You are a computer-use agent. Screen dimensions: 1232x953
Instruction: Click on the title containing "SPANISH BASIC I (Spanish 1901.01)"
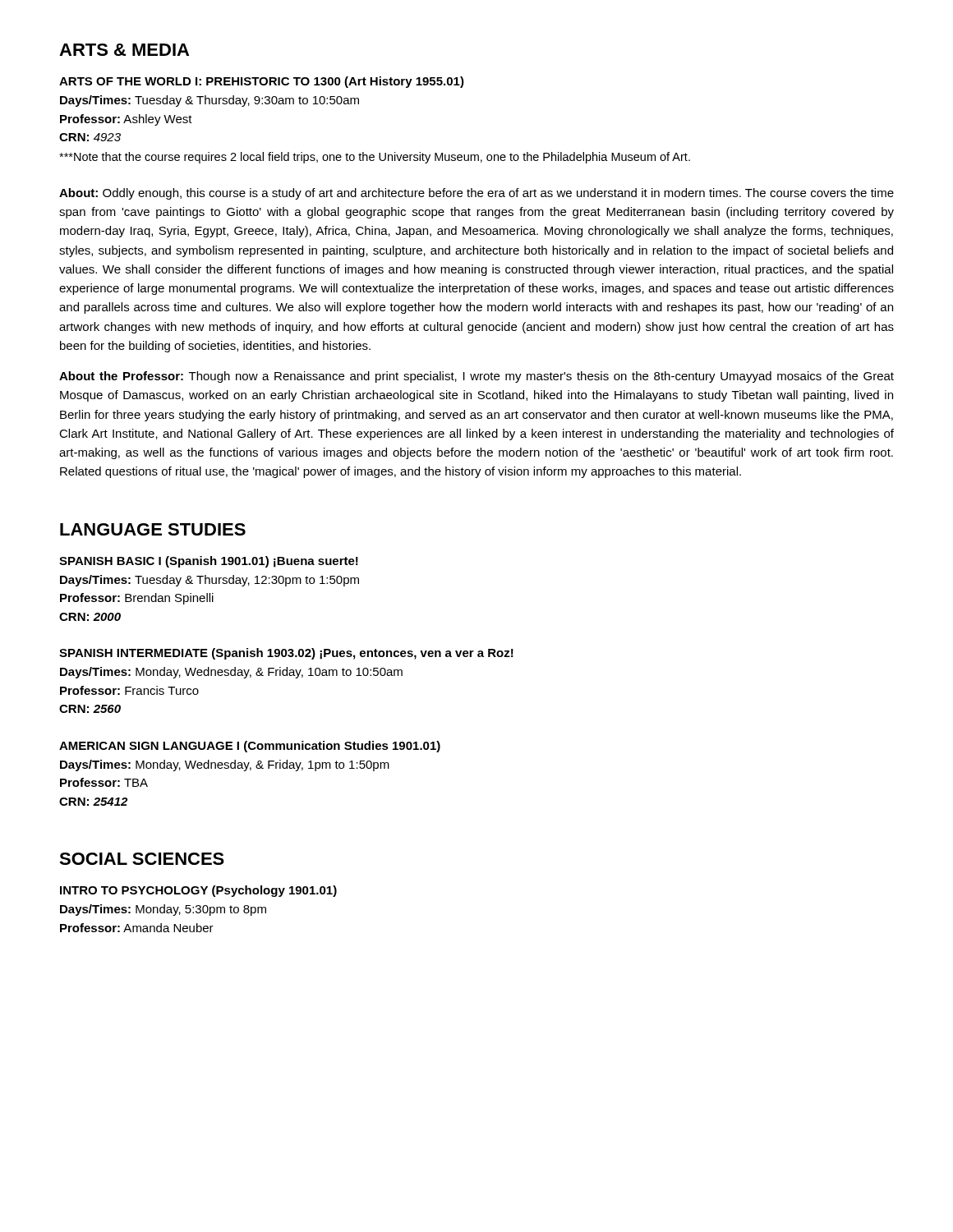[209, 560]
